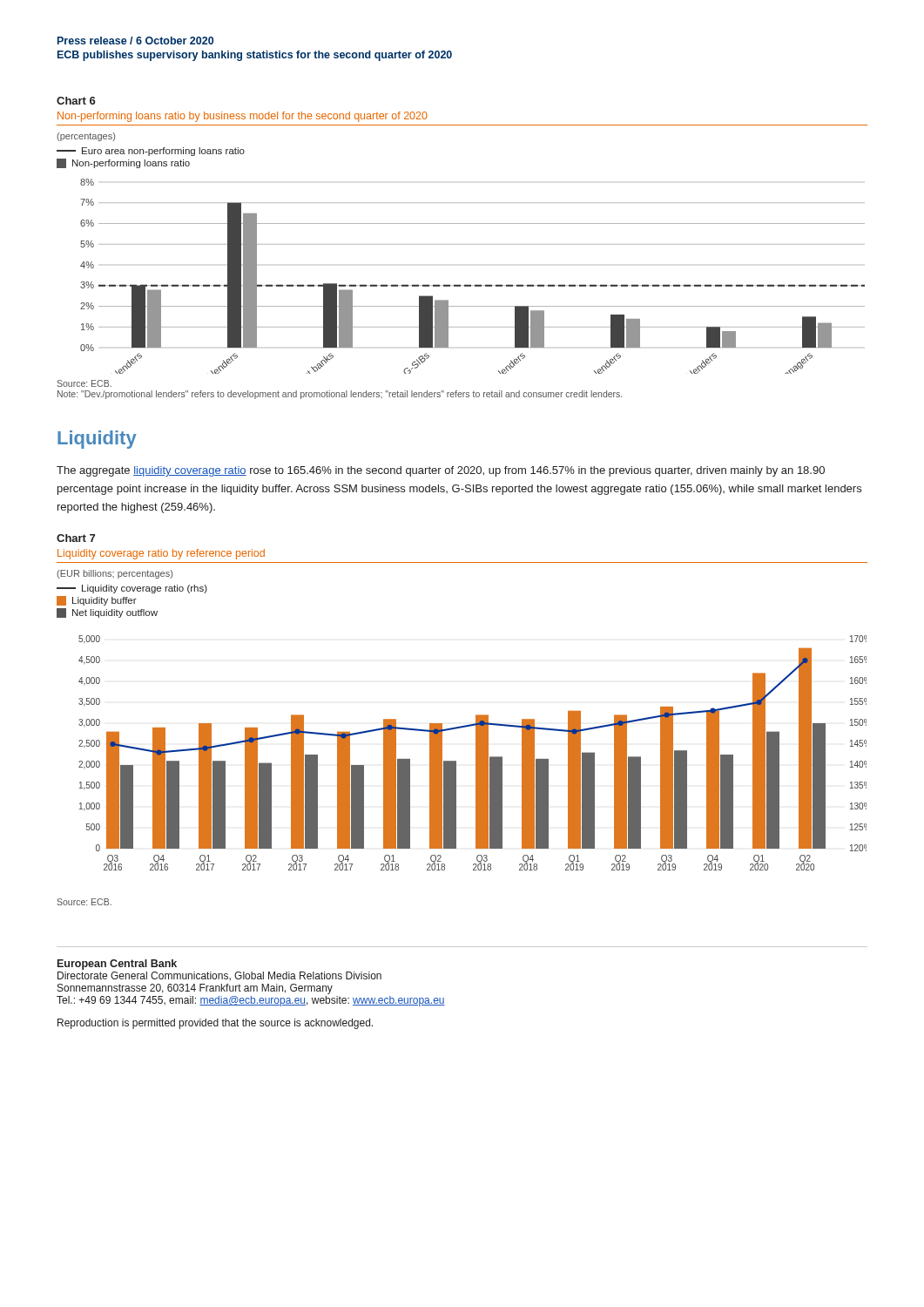The width and height of the screenshot is (924, 1307).
Task: Locate the section header containing "Chart 6"
Action: [x=76, y=101]
